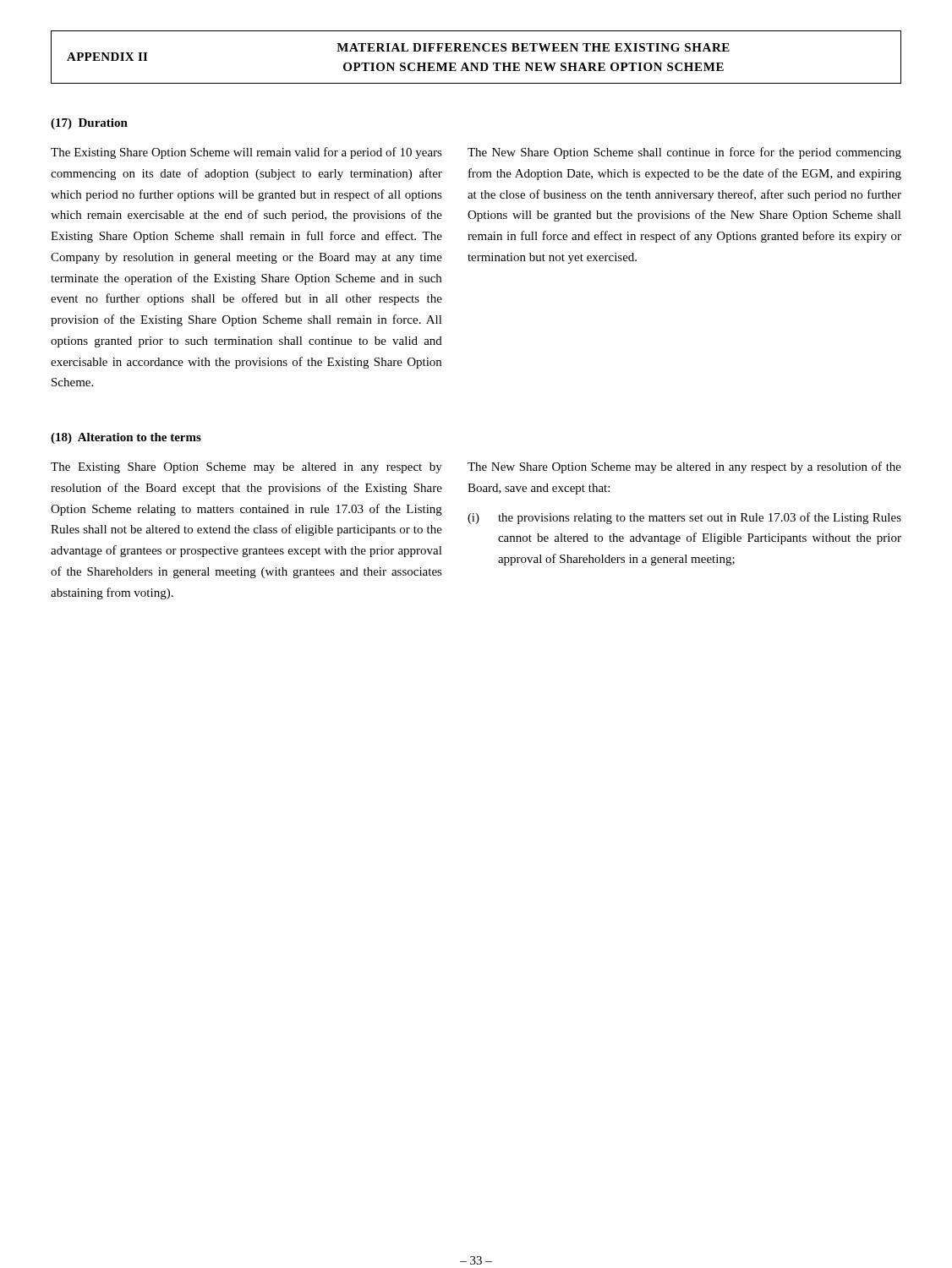
Task: Select the text block with the text "The Existing Share Option Scheme will"
Action: [246, 267]
